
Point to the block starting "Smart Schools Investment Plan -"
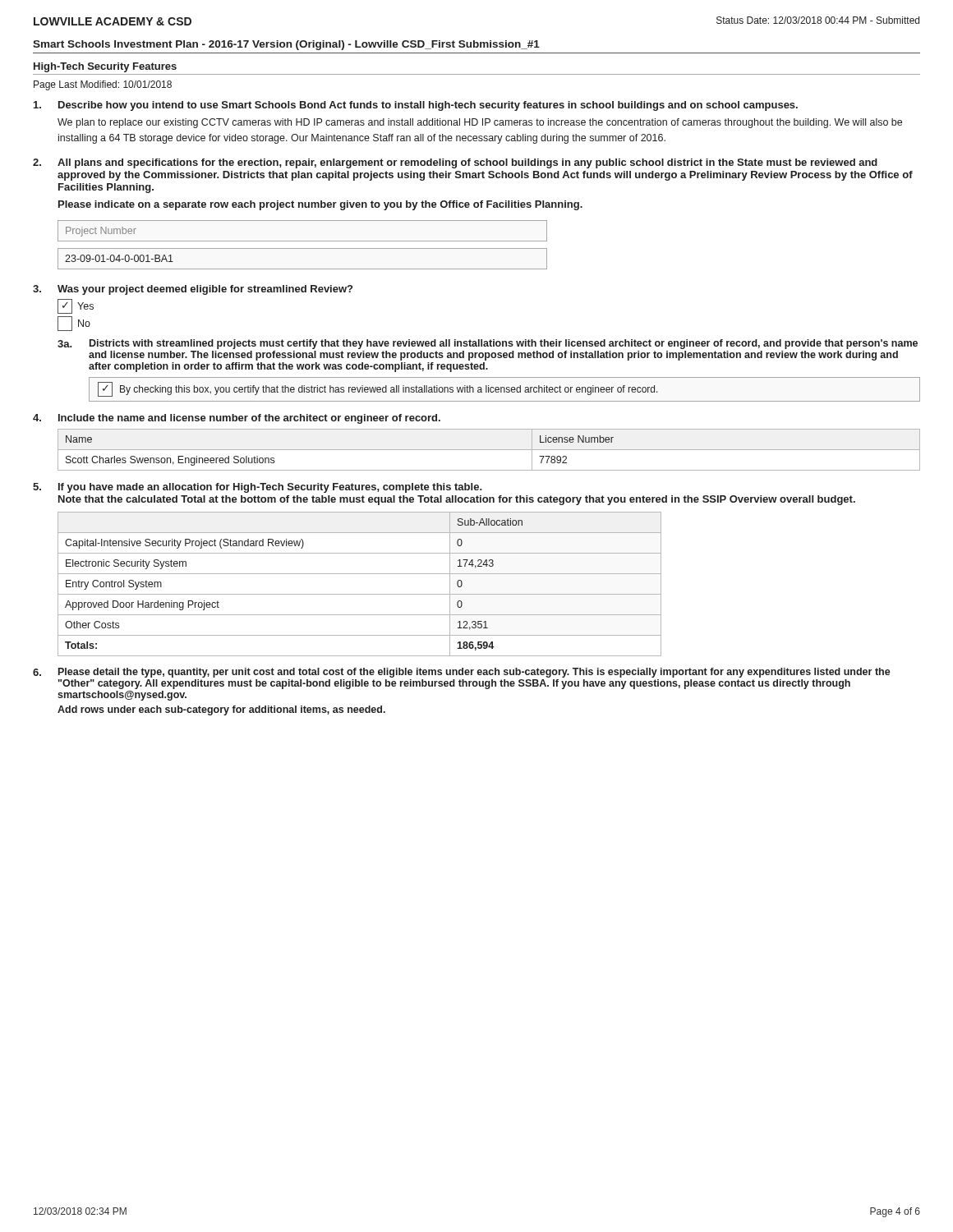286,44
